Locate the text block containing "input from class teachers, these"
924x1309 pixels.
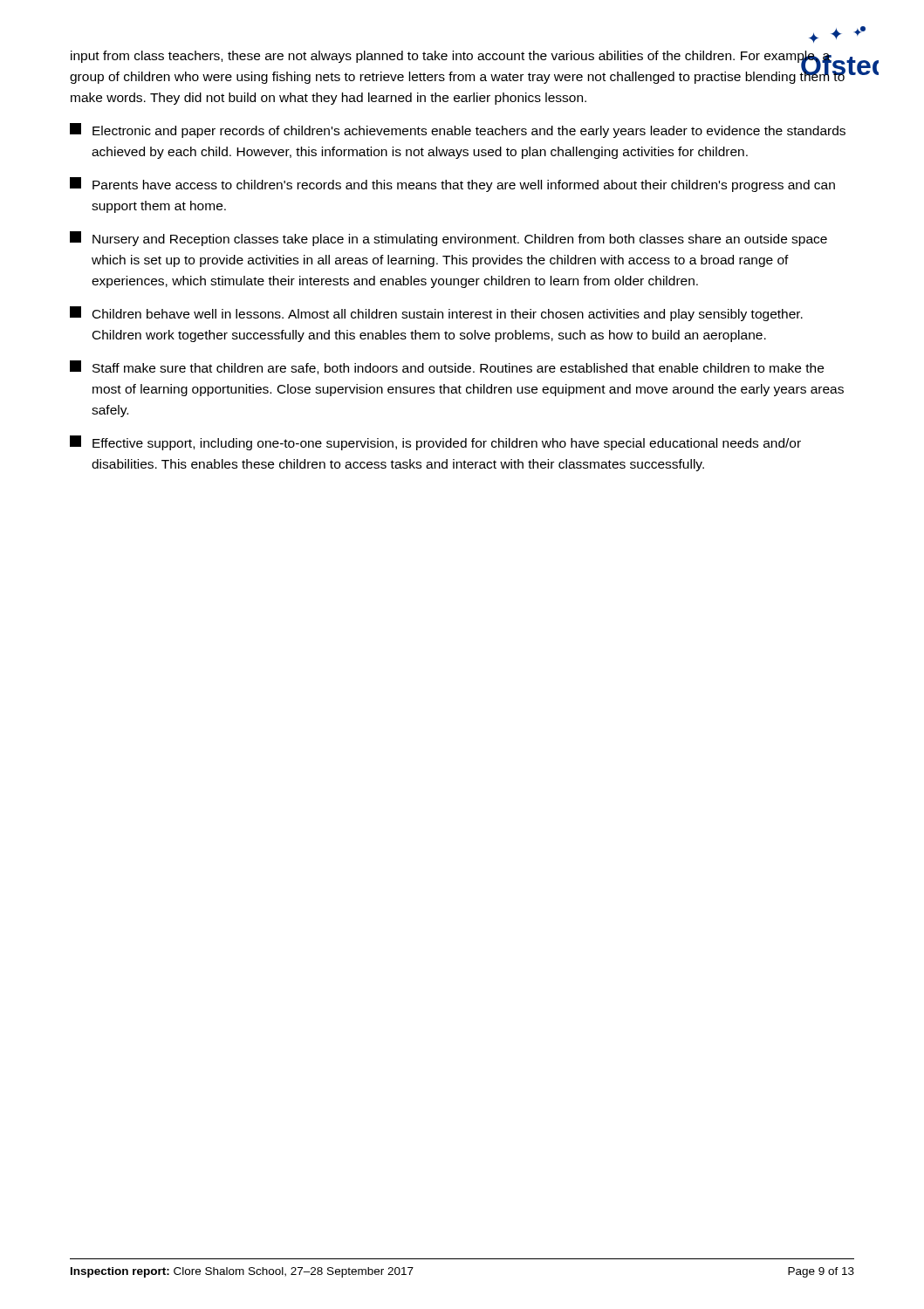coord(457,76)
